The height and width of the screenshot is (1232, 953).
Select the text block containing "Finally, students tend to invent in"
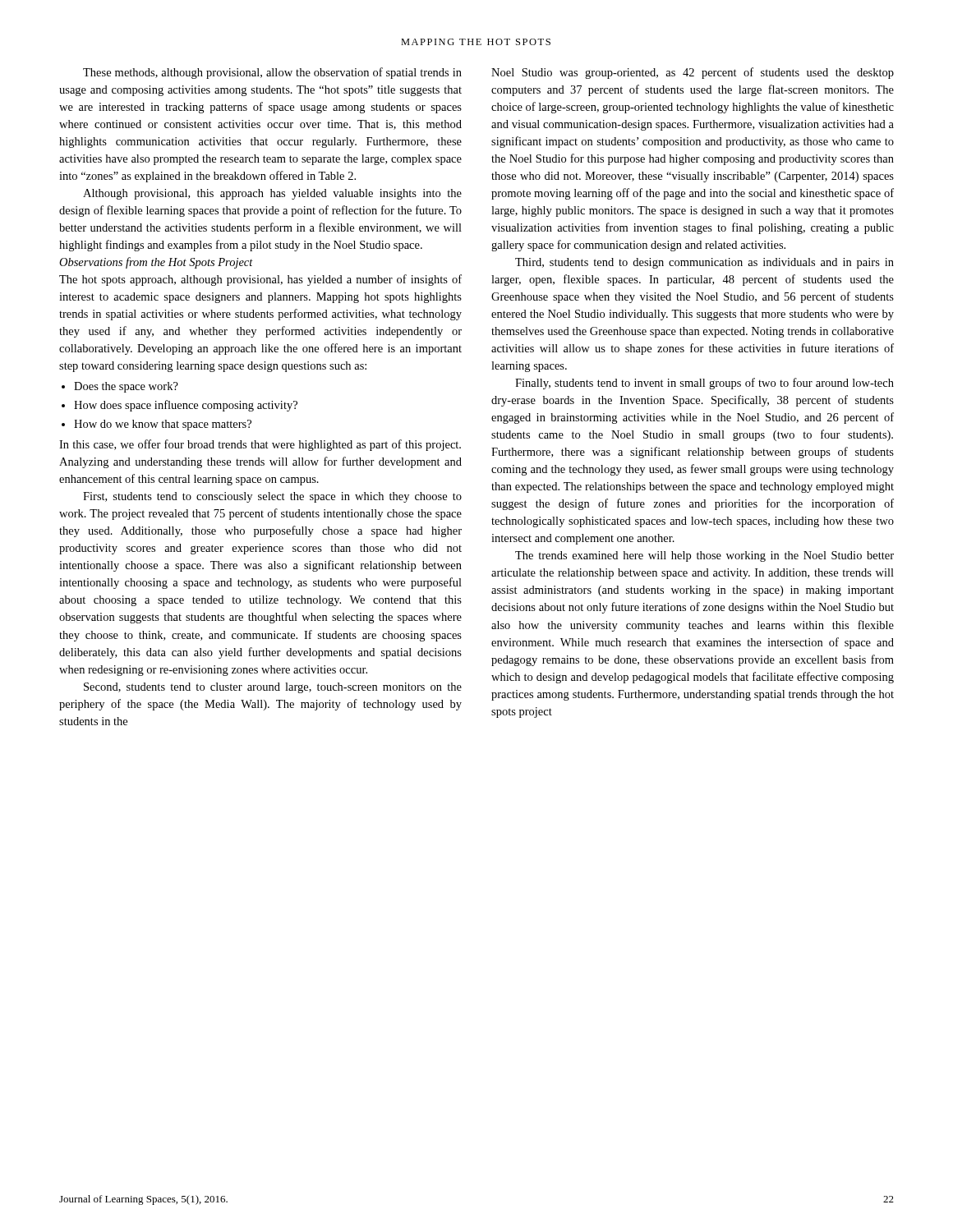tap(693, 461)
